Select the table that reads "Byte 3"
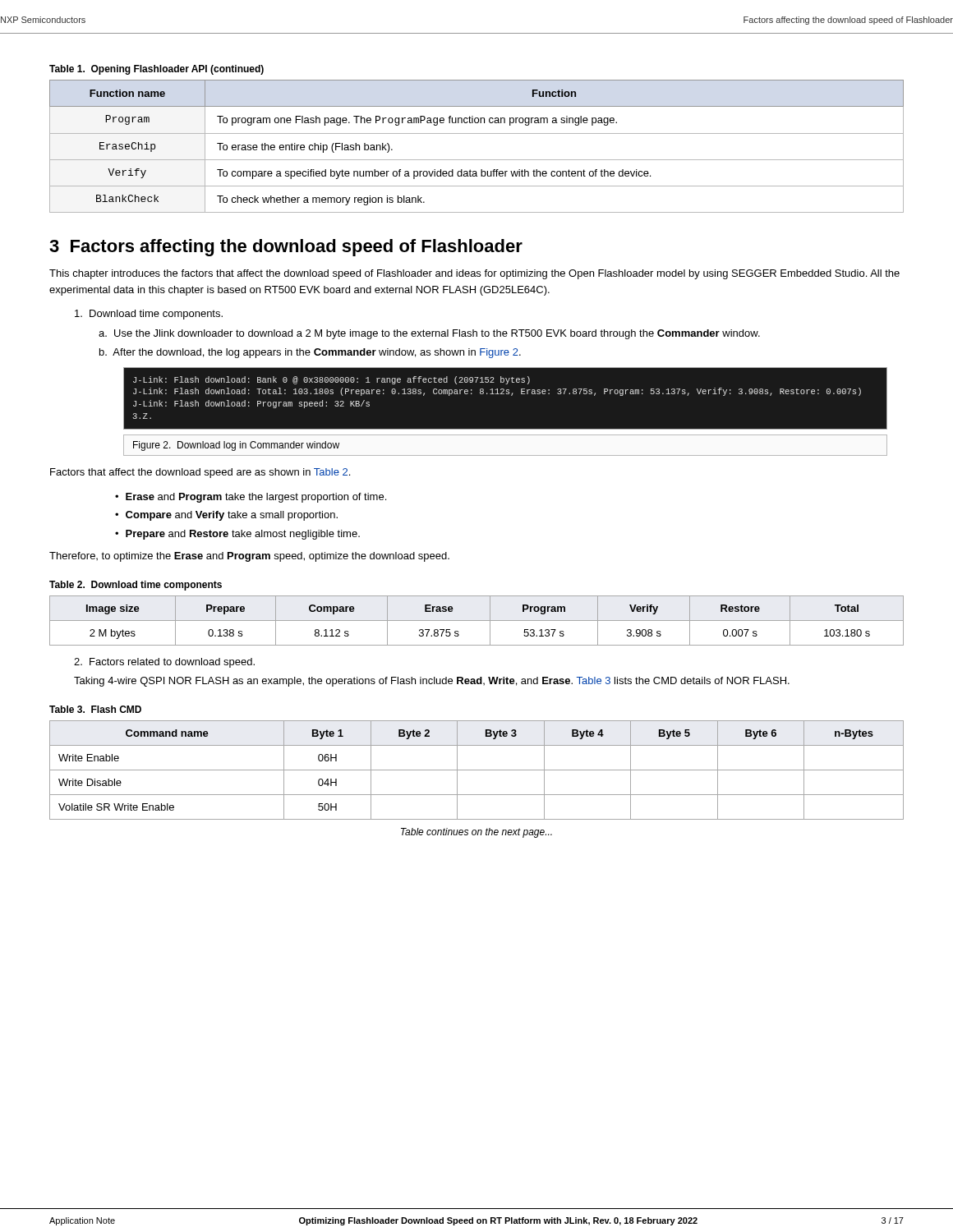 click(x=476, y=770)
